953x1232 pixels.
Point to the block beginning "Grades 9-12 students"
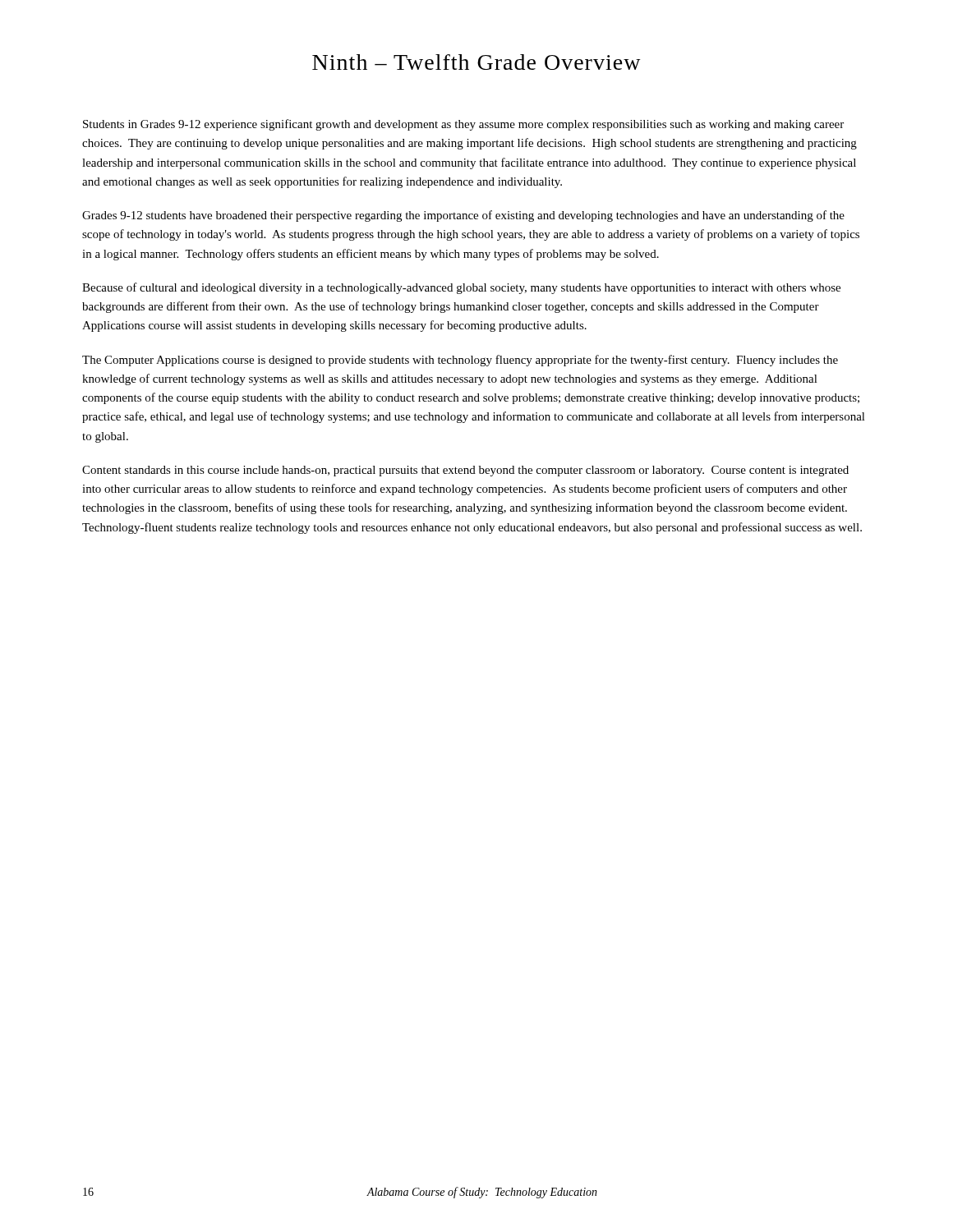tap(471, 234)
